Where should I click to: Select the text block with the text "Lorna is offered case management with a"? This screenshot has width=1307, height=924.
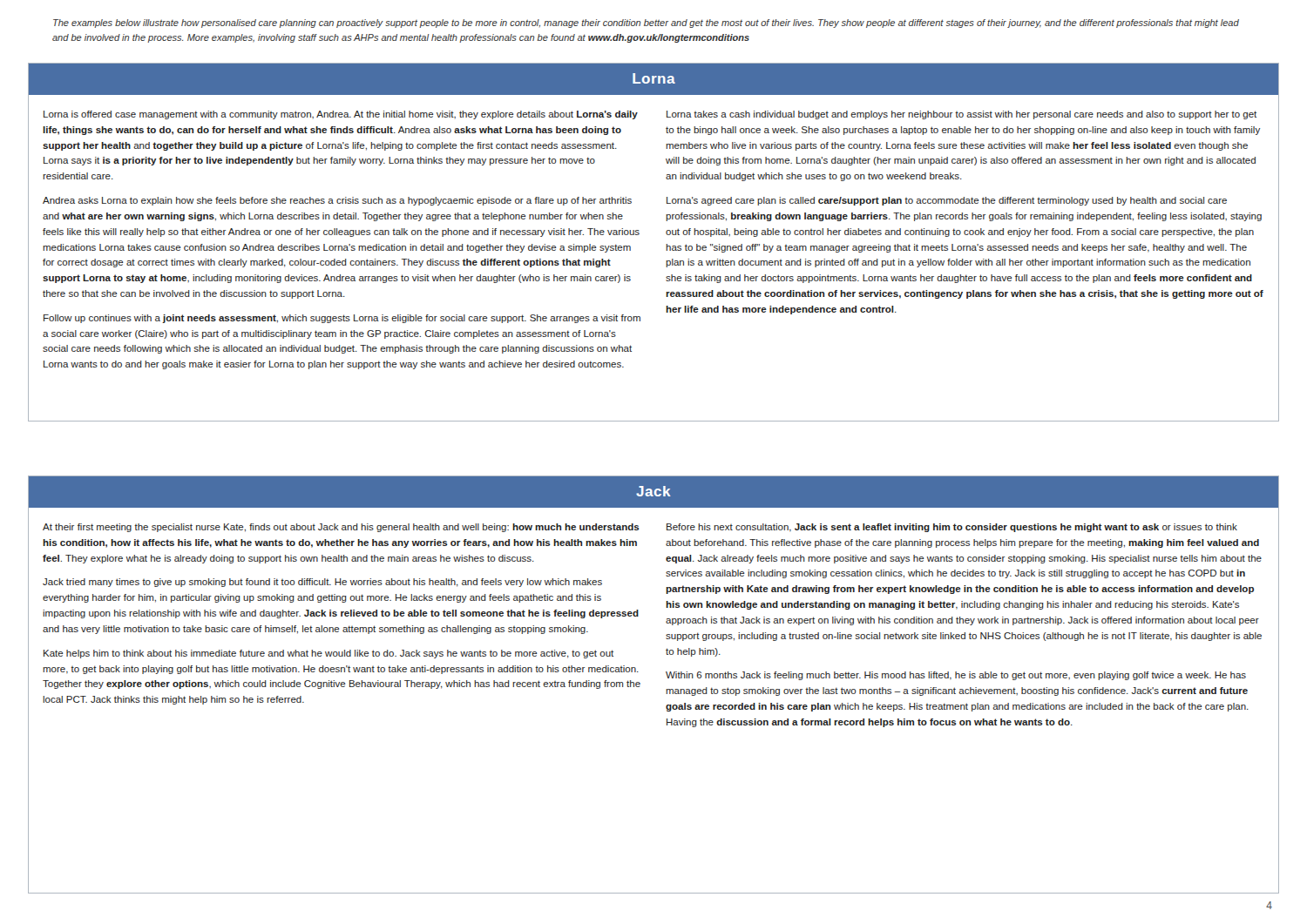click(342, 240)
